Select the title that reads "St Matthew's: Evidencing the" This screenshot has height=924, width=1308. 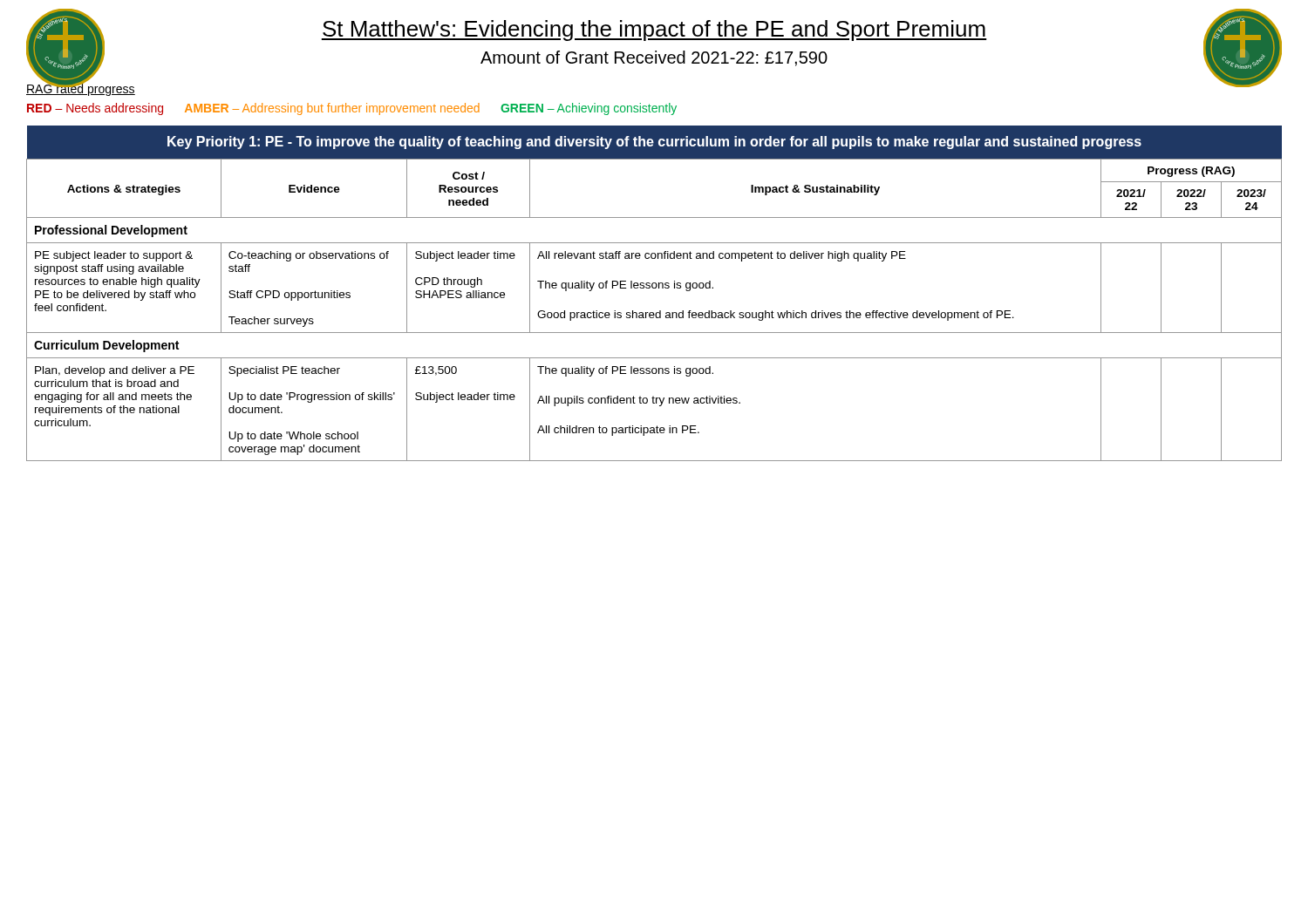coord(654,29)
